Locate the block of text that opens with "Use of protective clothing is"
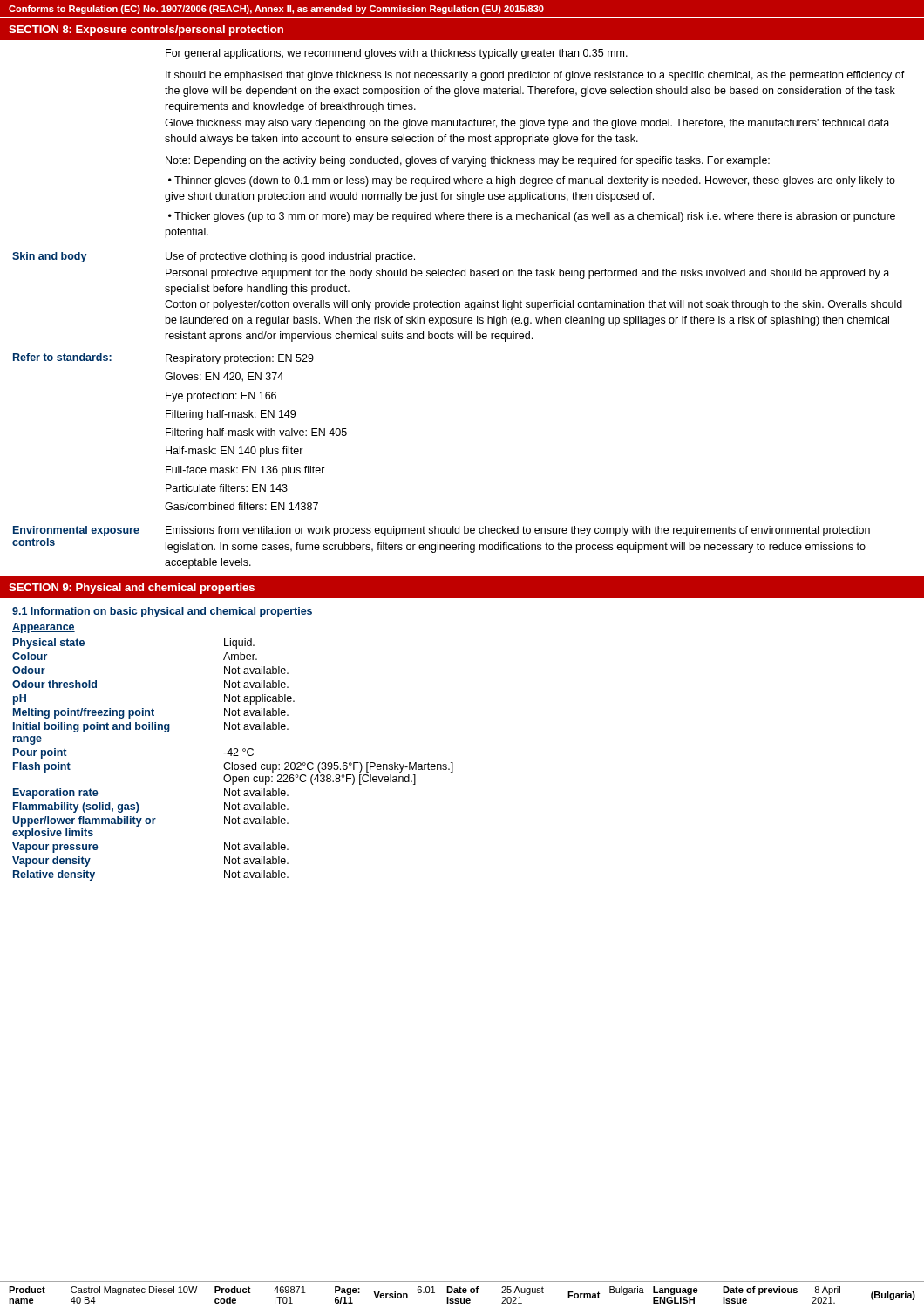The height and width of the screenshot is (1308, 924). [534, 296]
